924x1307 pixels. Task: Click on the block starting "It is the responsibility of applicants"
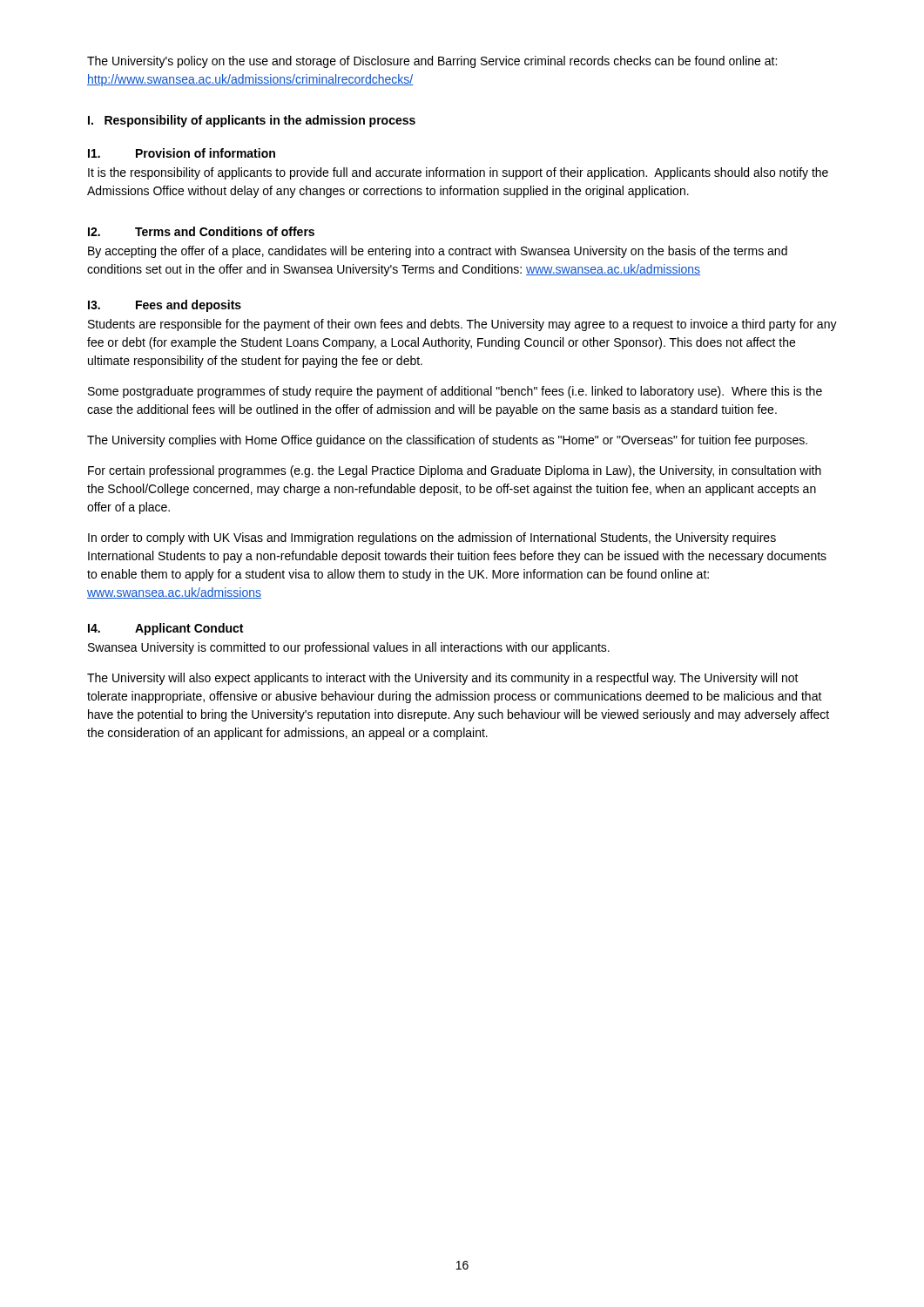[x=458, y=182]
